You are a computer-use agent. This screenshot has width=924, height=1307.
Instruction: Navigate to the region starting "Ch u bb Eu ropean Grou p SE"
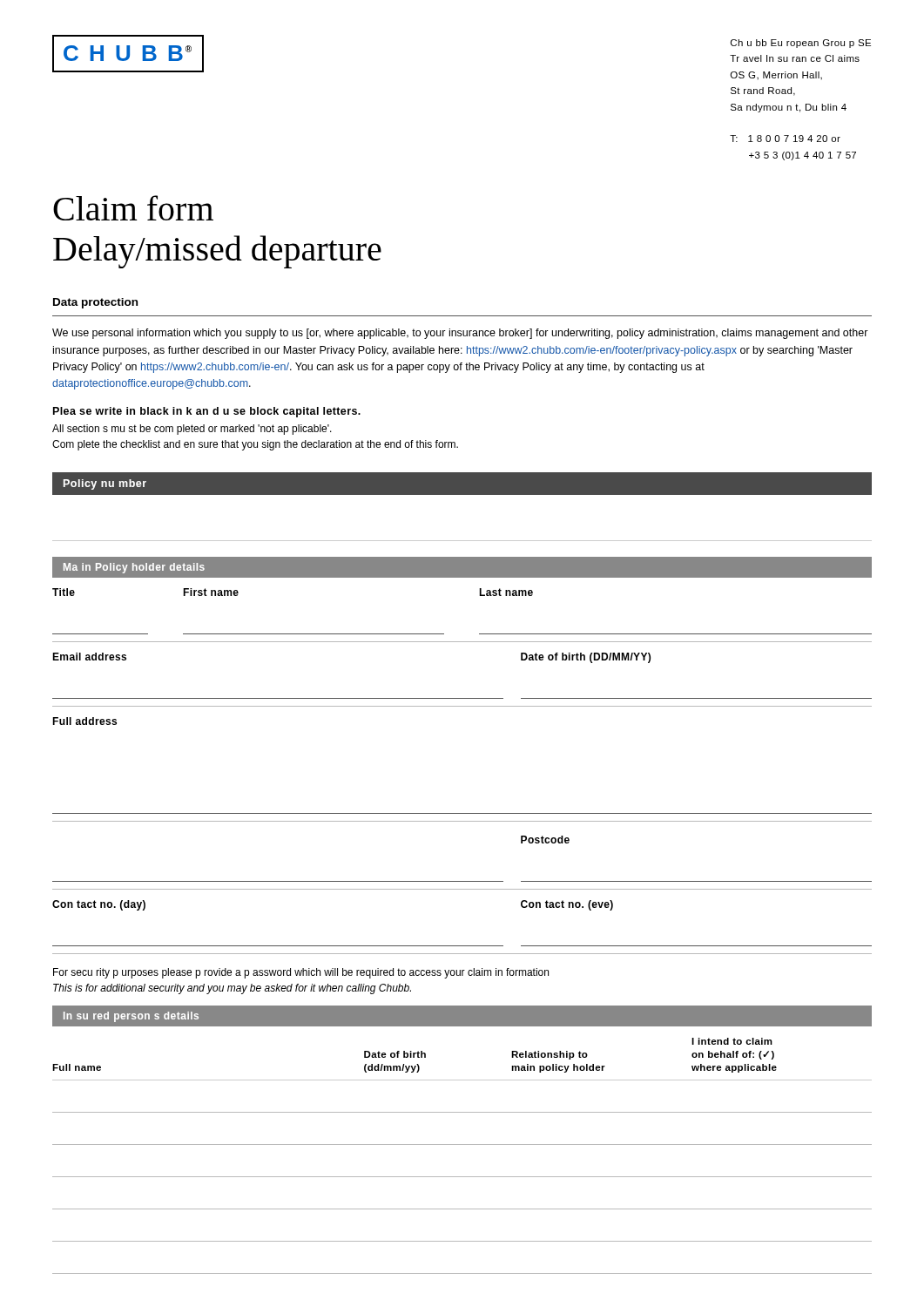pyautogui.click(x=801, y=99)
